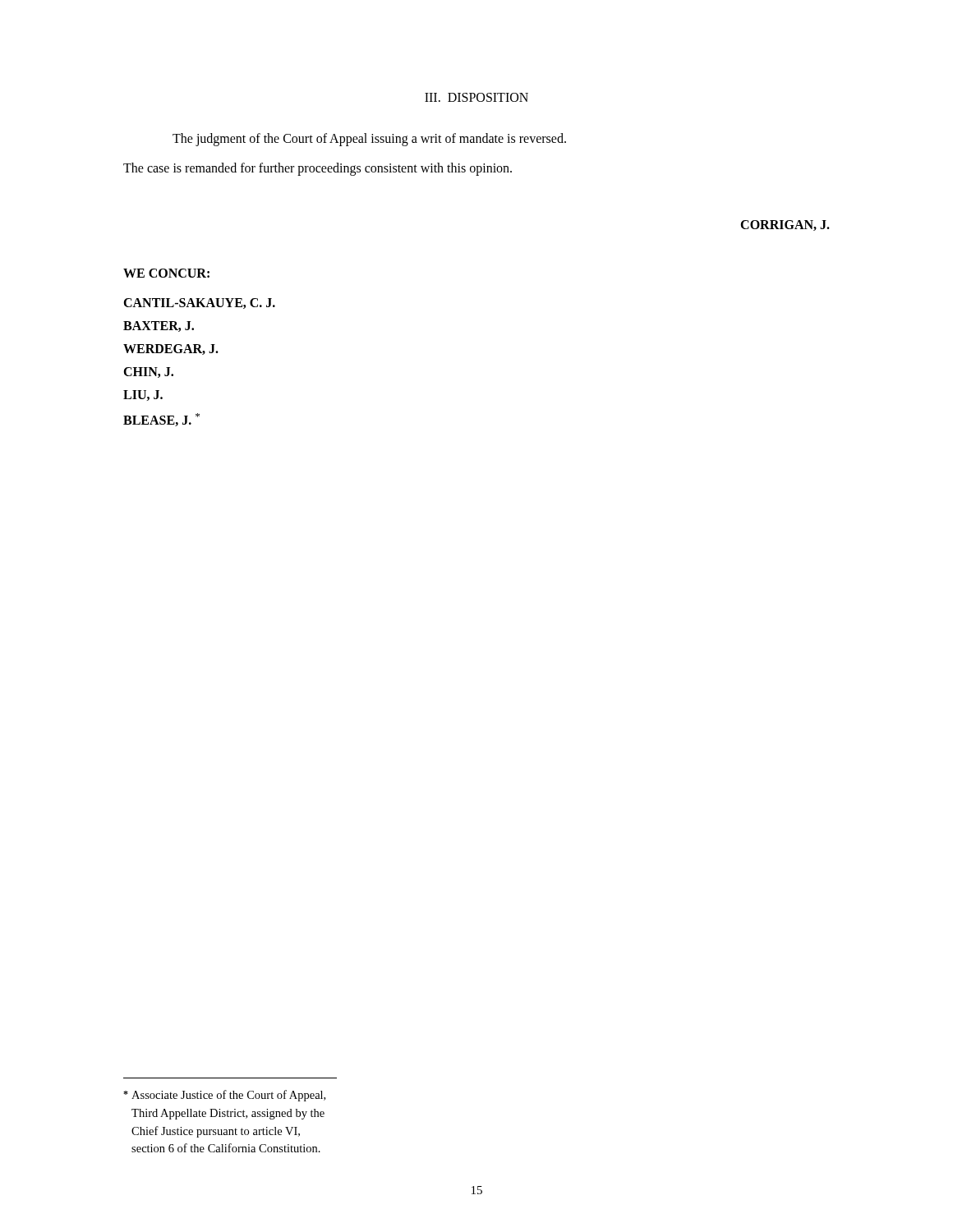Image resolution: width=953 pixels, height=1232 pixels.
Task: Where is the passage that starts "The case is remanded"?
Action: click(x=318, y=168)
